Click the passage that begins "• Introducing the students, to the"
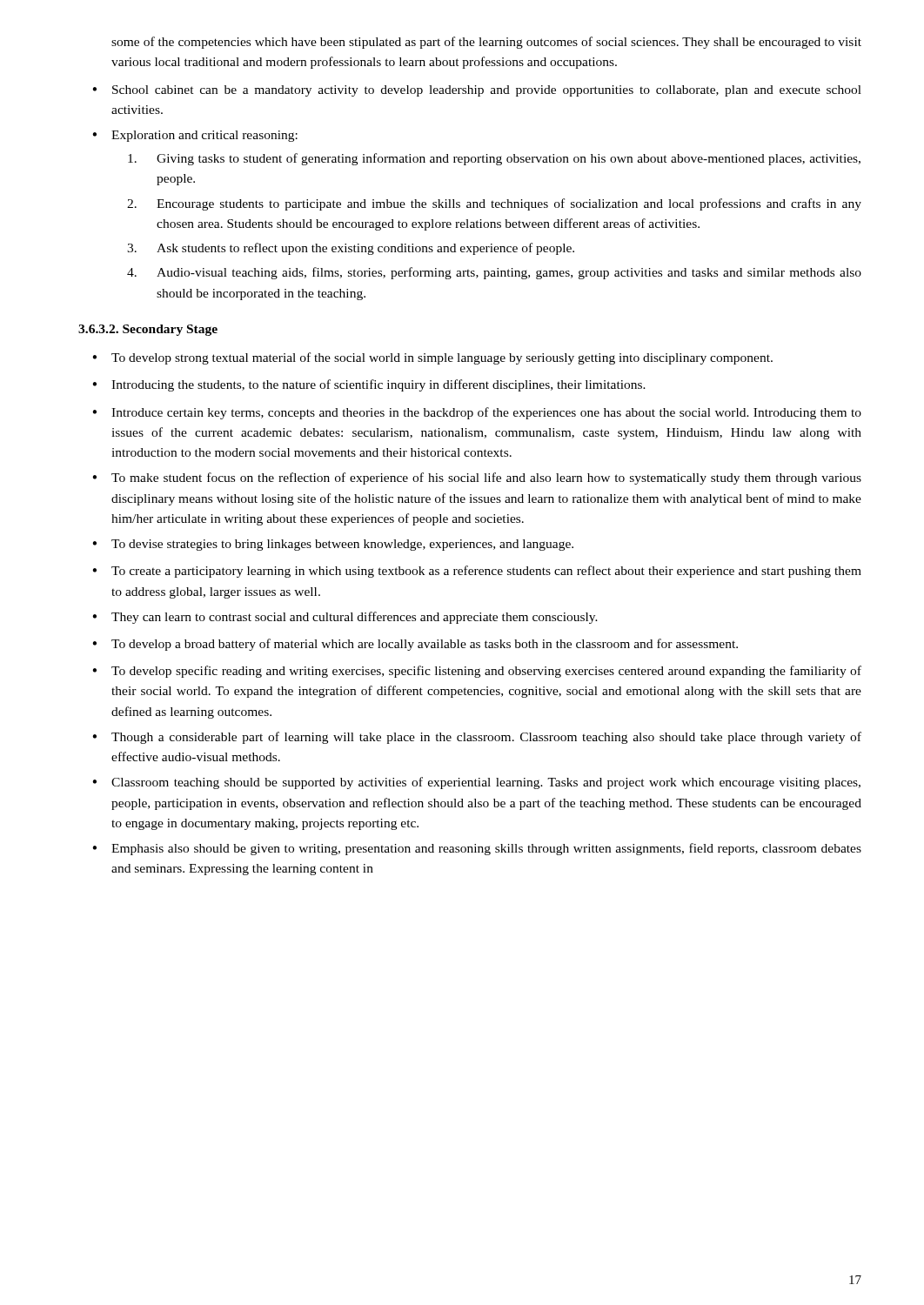Screen dimensions: 1305x924 click(x=470, y=385)
